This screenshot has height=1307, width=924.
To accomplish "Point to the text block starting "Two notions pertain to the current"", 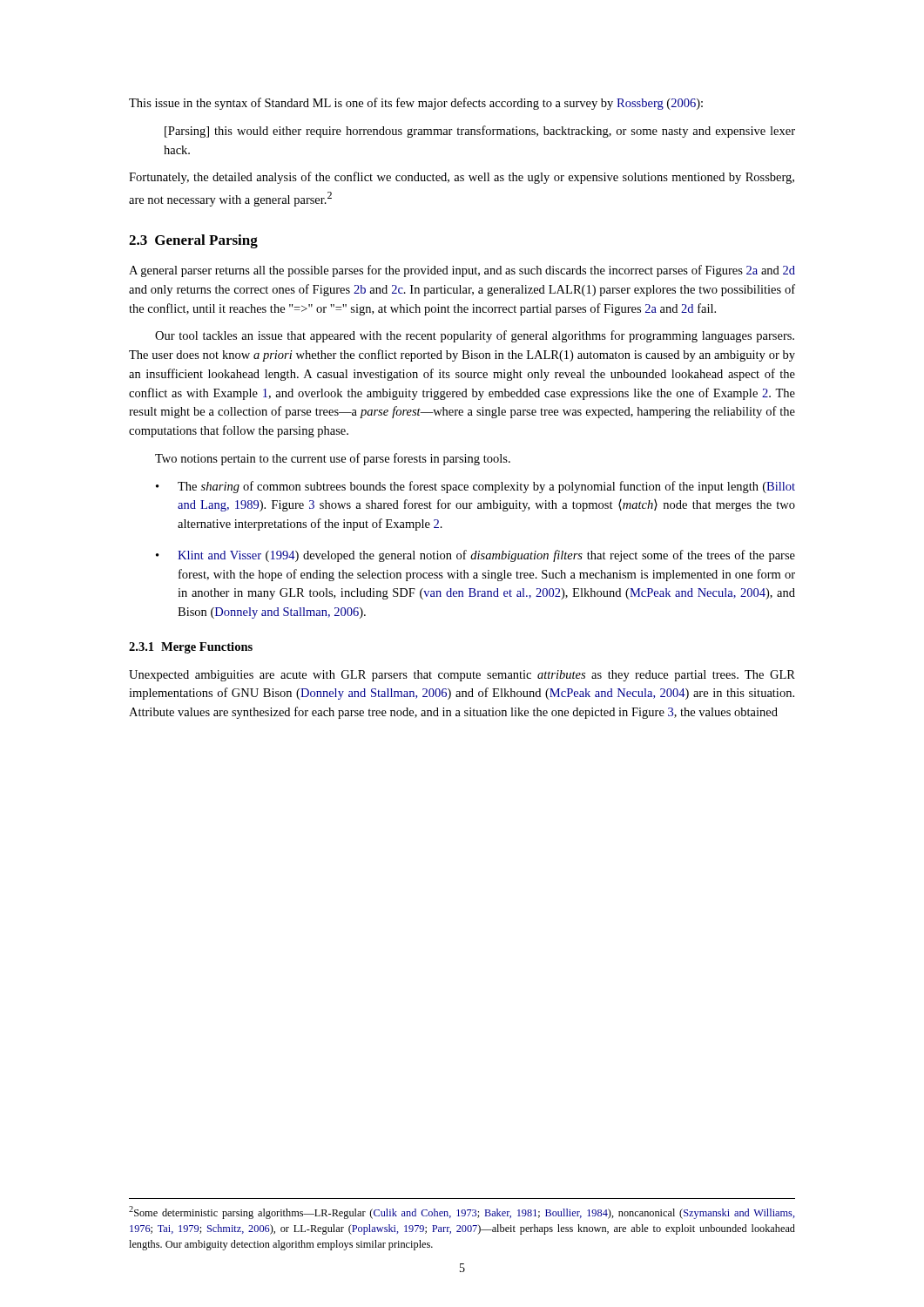I will (x=462, y=459).
